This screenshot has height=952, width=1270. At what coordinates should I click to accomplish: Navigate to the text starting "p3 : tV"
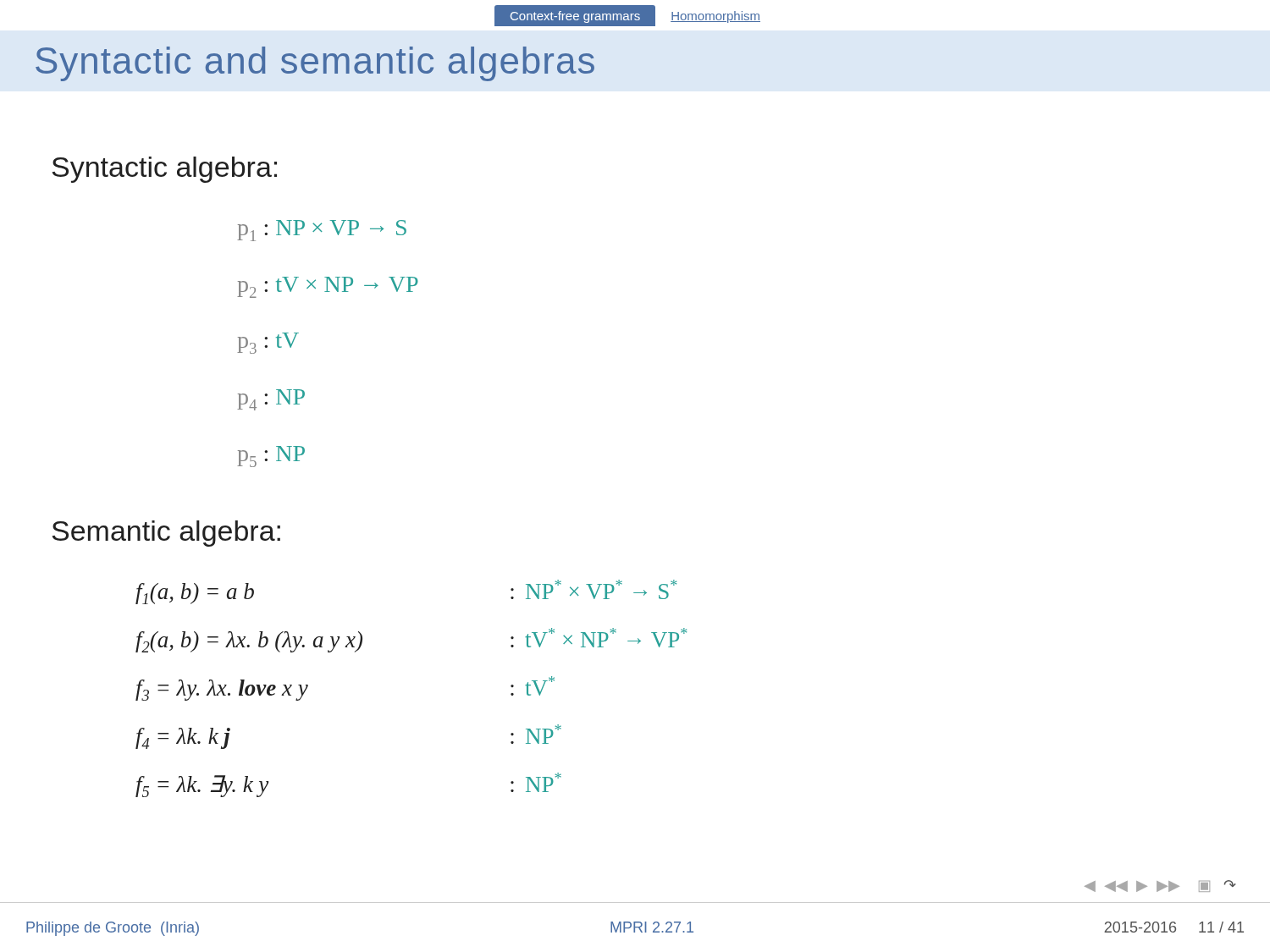(268, 342)
